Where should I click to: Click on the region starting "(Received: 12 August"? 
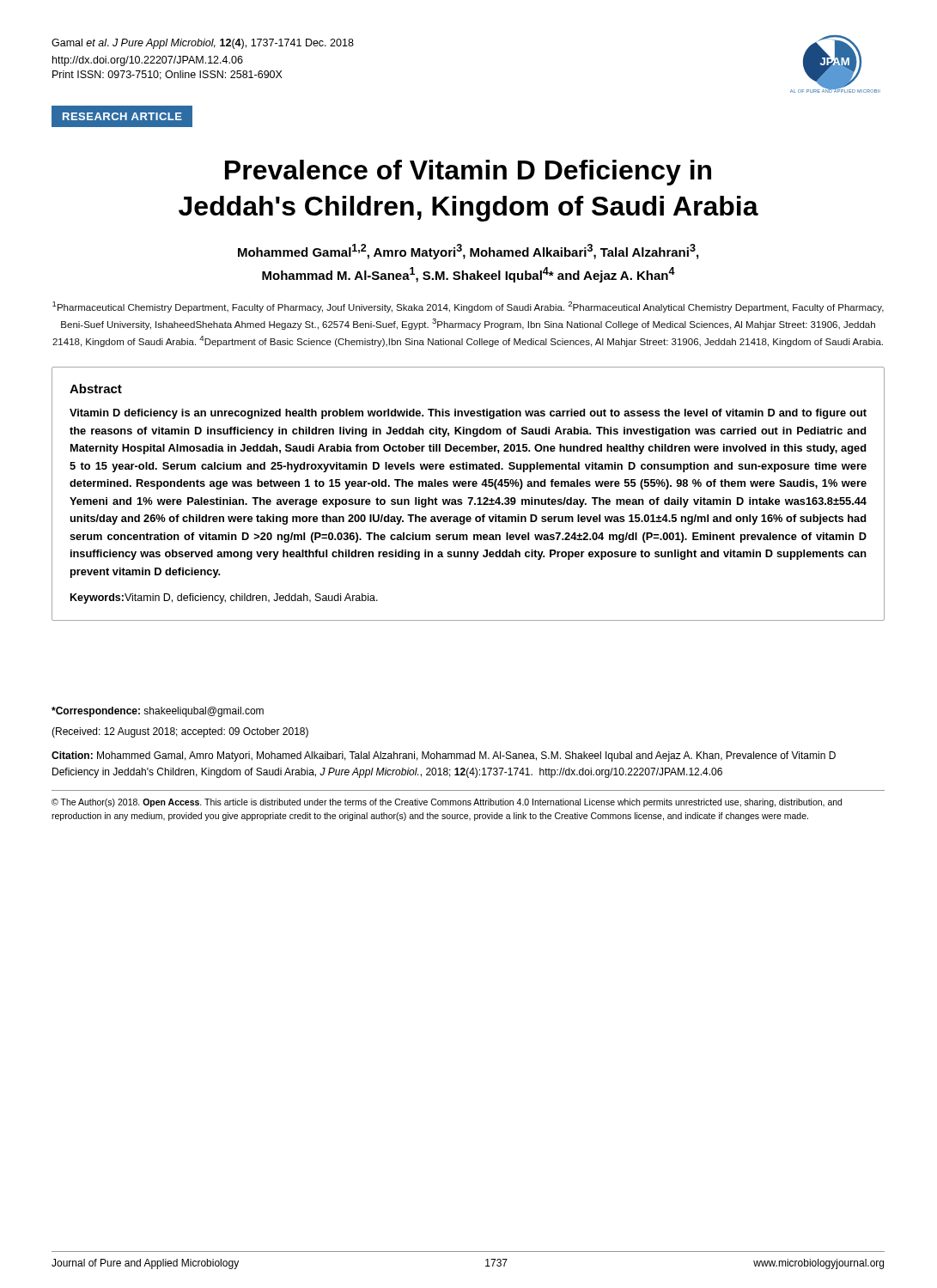click(180, 732)
